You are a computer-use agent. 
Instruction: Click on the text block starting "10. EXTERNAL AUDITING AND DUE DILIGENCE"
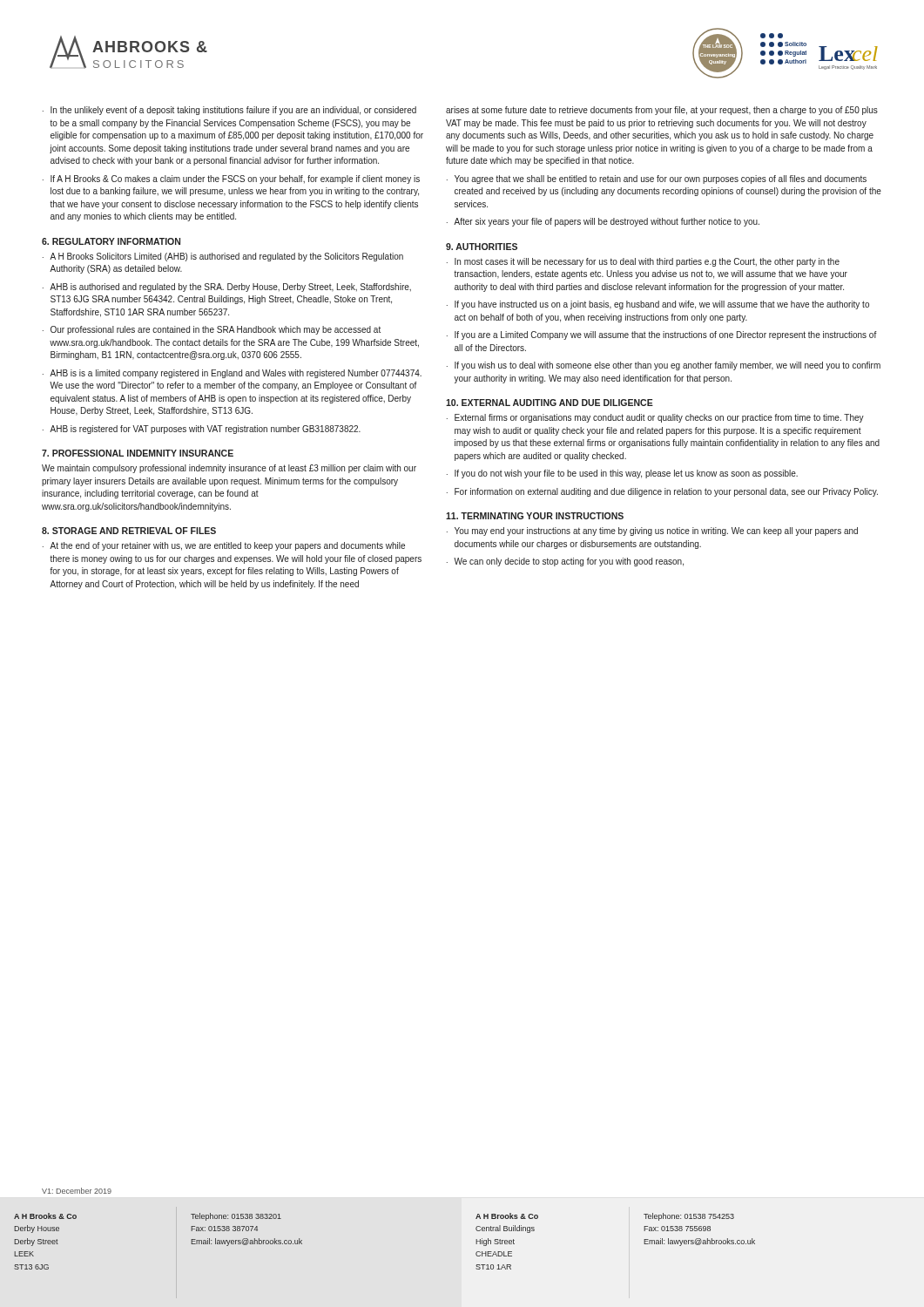(549, 403)
